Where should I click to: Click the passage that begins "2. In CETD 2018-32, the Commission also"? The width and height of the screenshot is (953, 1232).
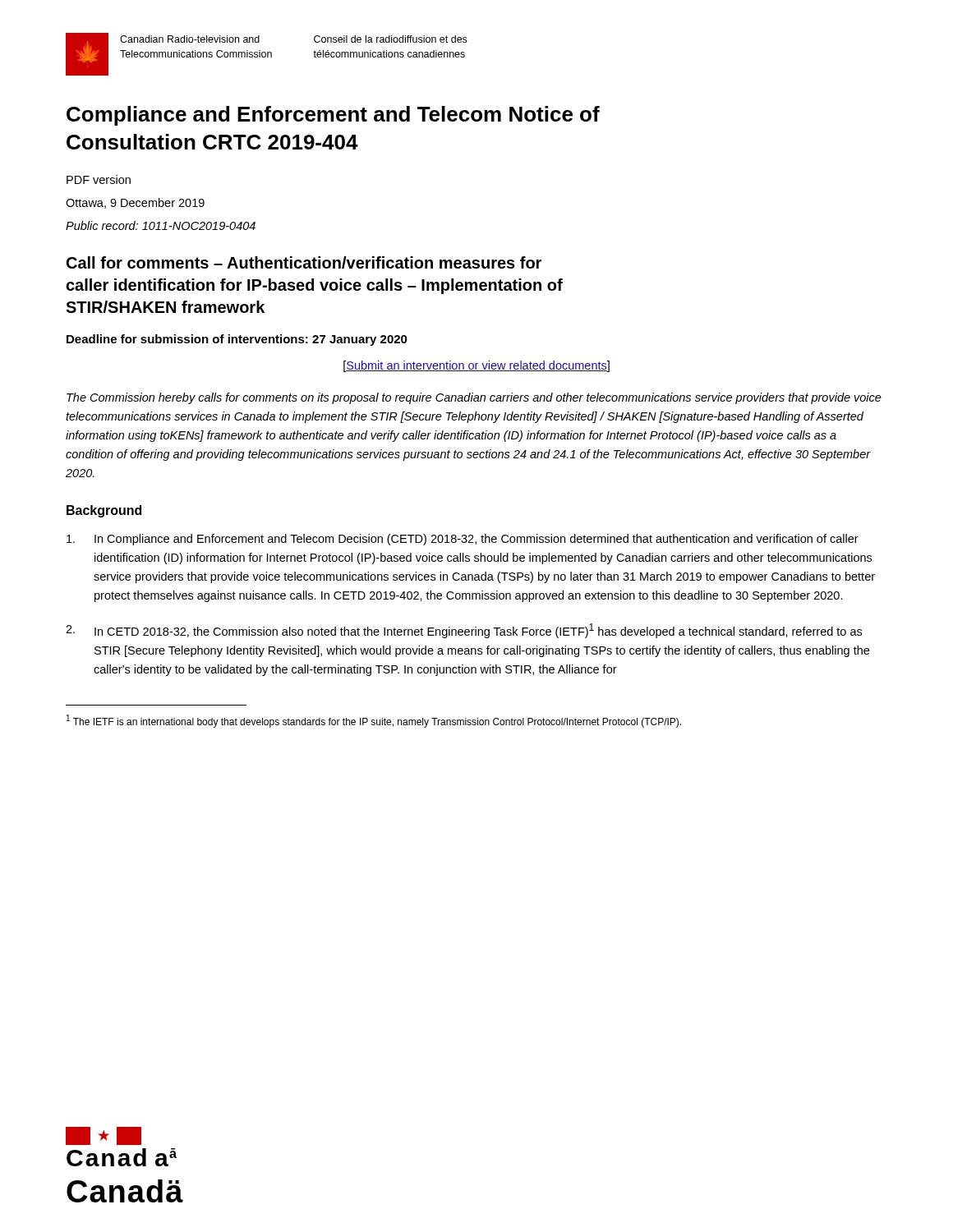[476, 650]
